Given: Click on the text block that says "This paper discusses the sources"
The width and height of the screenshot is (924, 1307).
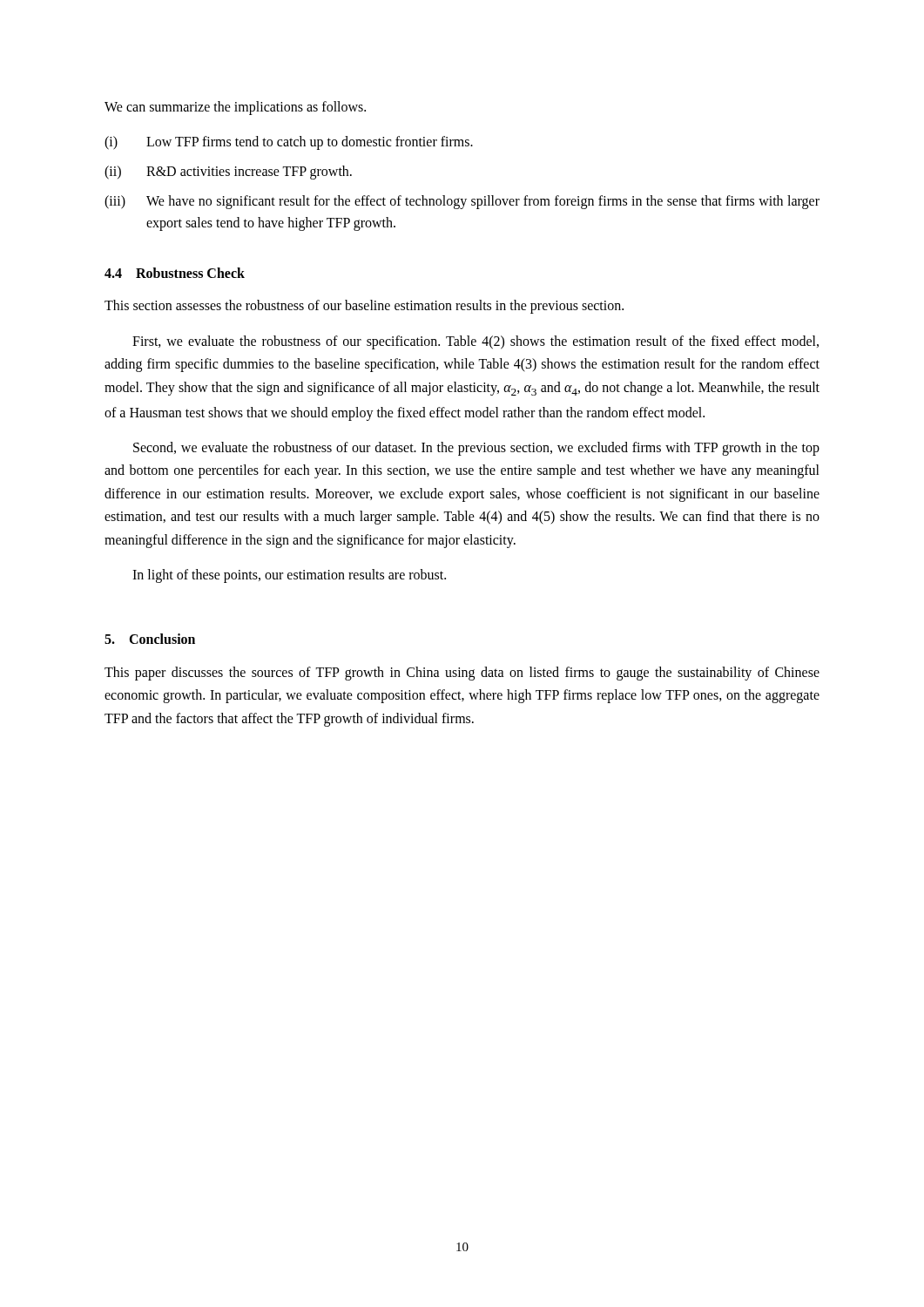Looking at the screenshot, I should 462,696.
